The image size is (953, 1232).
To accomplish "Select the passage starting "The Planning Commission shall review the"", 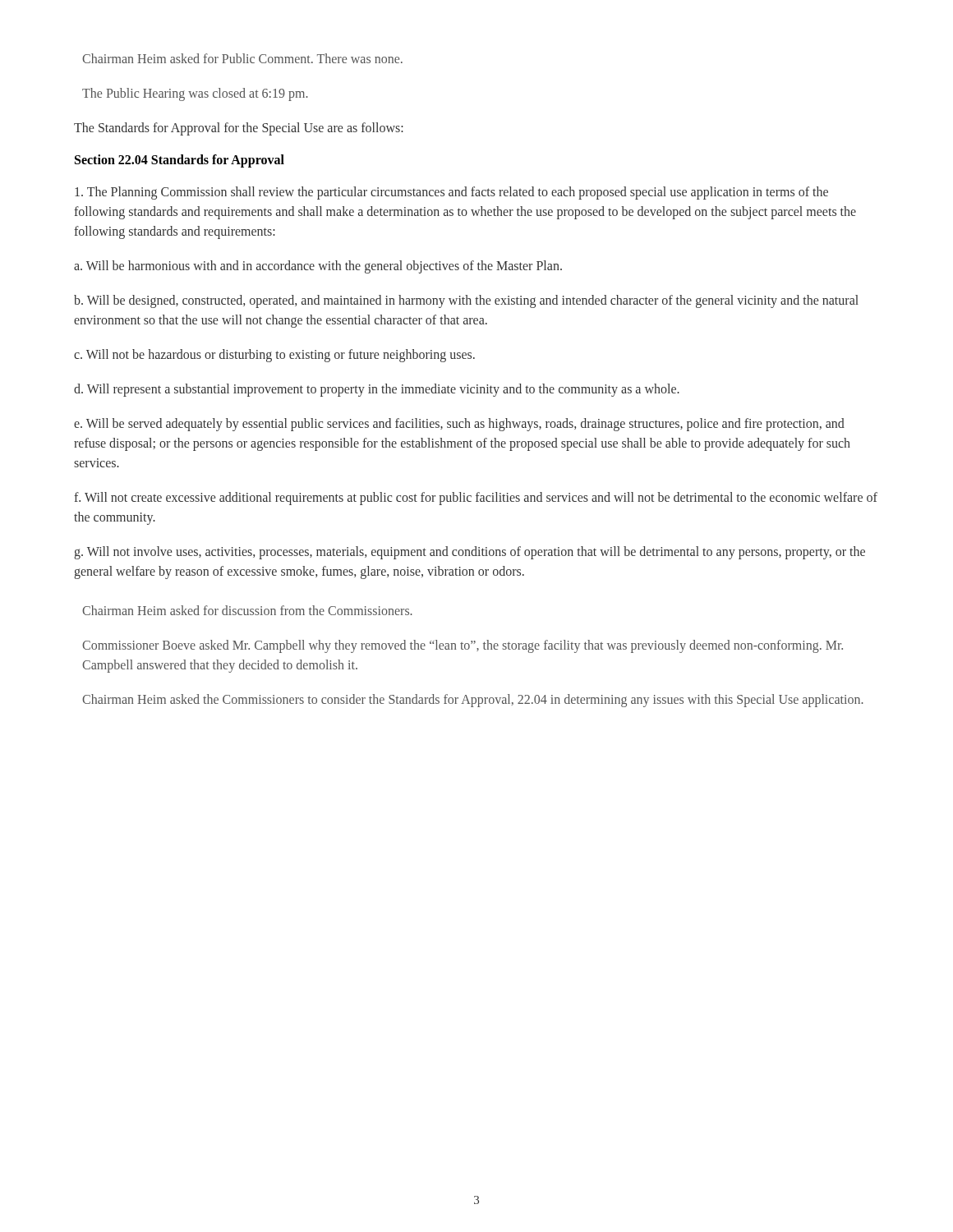I will pos(465,211).
